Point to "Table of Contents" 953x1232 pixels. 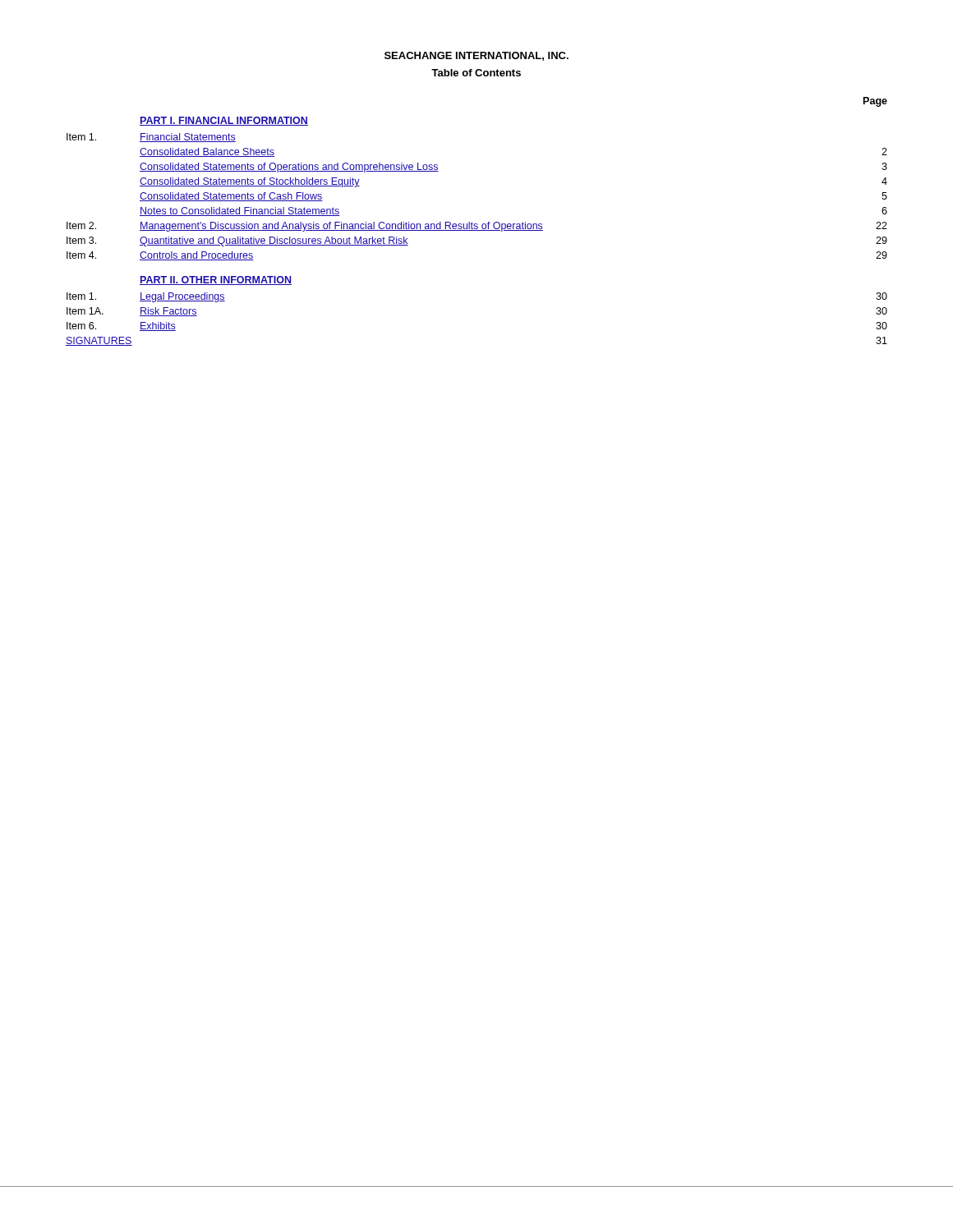pyautogui.click(x=476, y=73)
